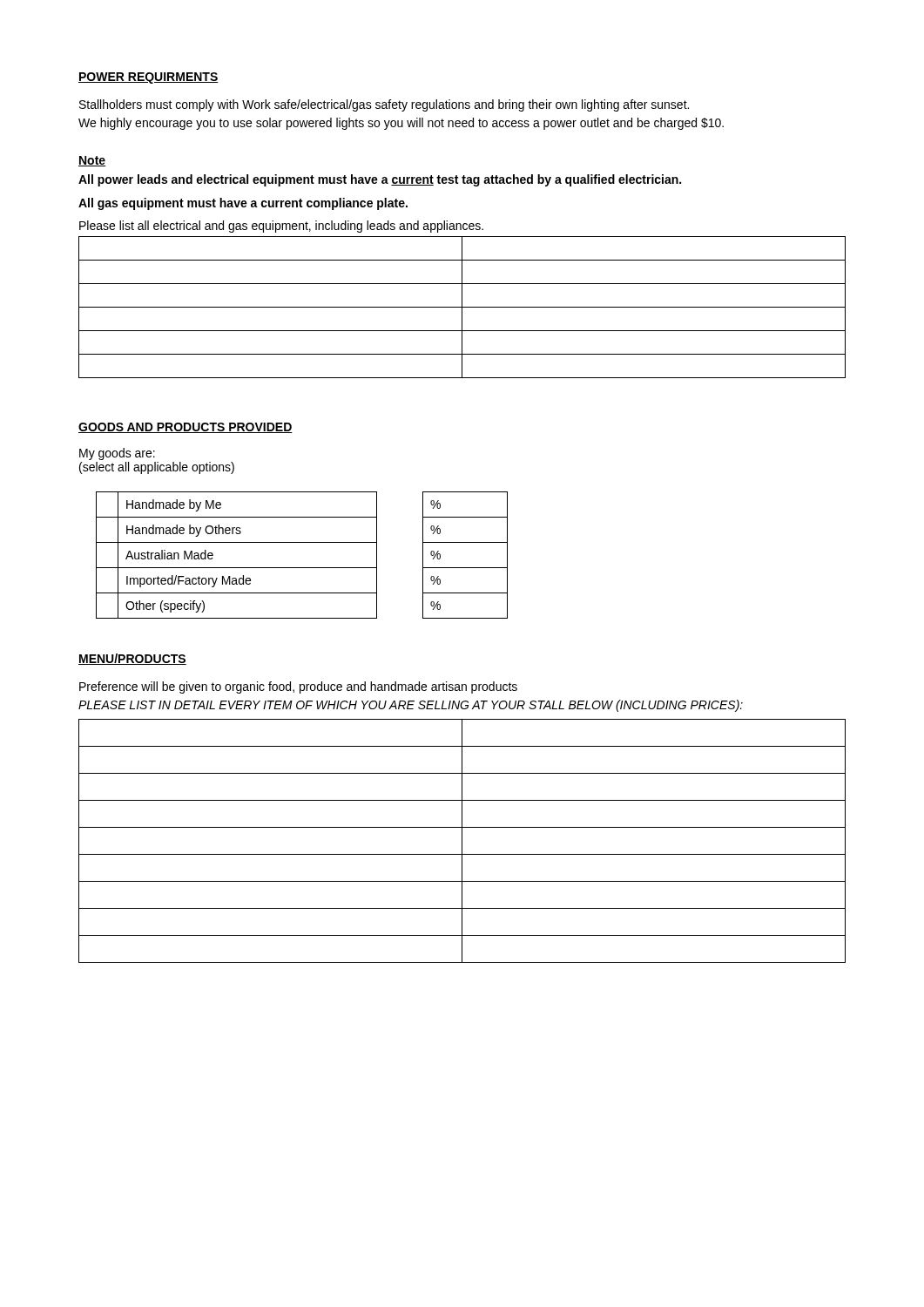This screenshot has width=924, height=1307.
Task: Point to the text starting "PLEASE LIST IN DETAIL"
Action: pos(411,705)
